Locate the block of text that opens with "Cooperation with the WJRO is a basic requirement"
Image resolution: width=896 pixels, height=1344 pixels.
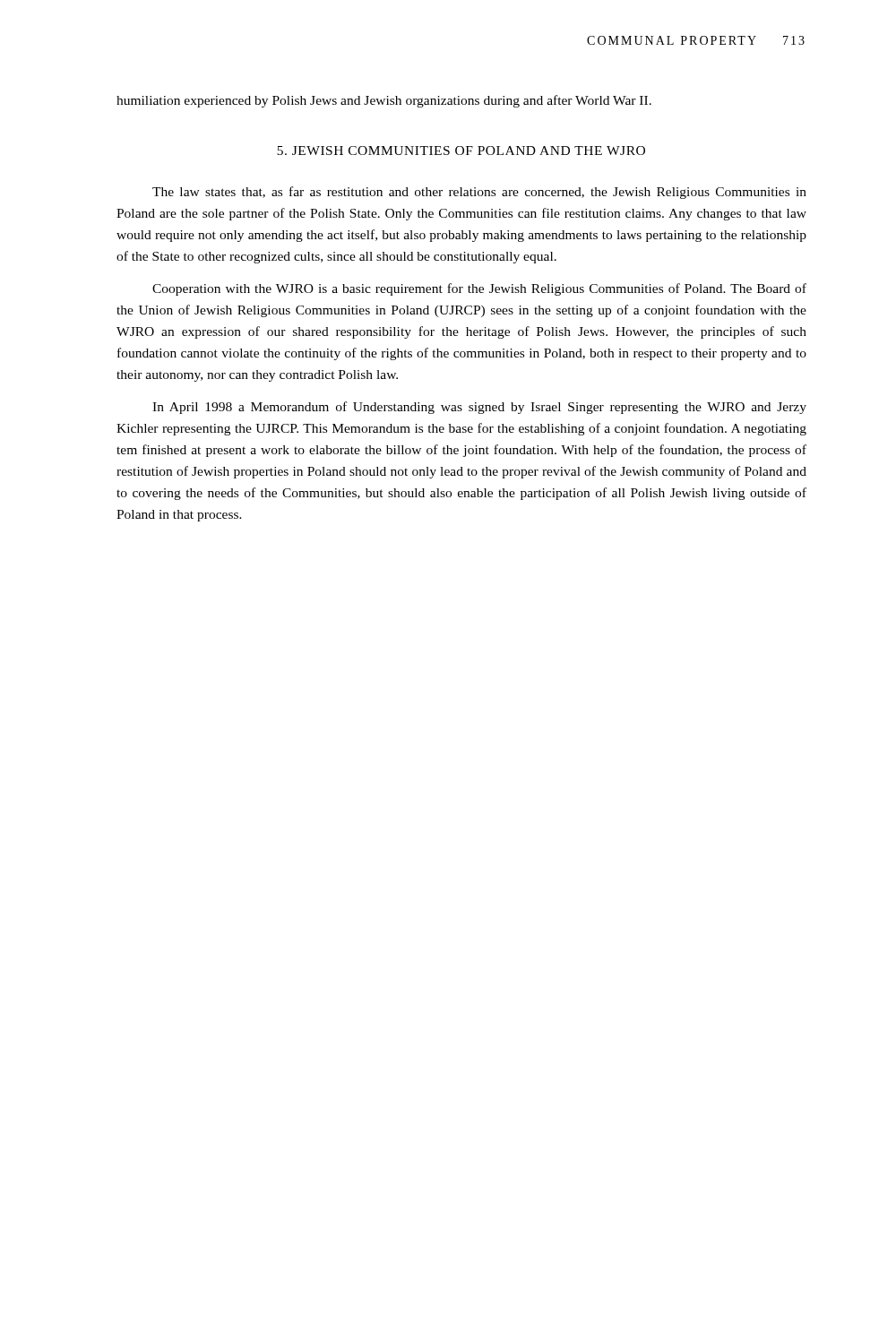pos(461,331)
